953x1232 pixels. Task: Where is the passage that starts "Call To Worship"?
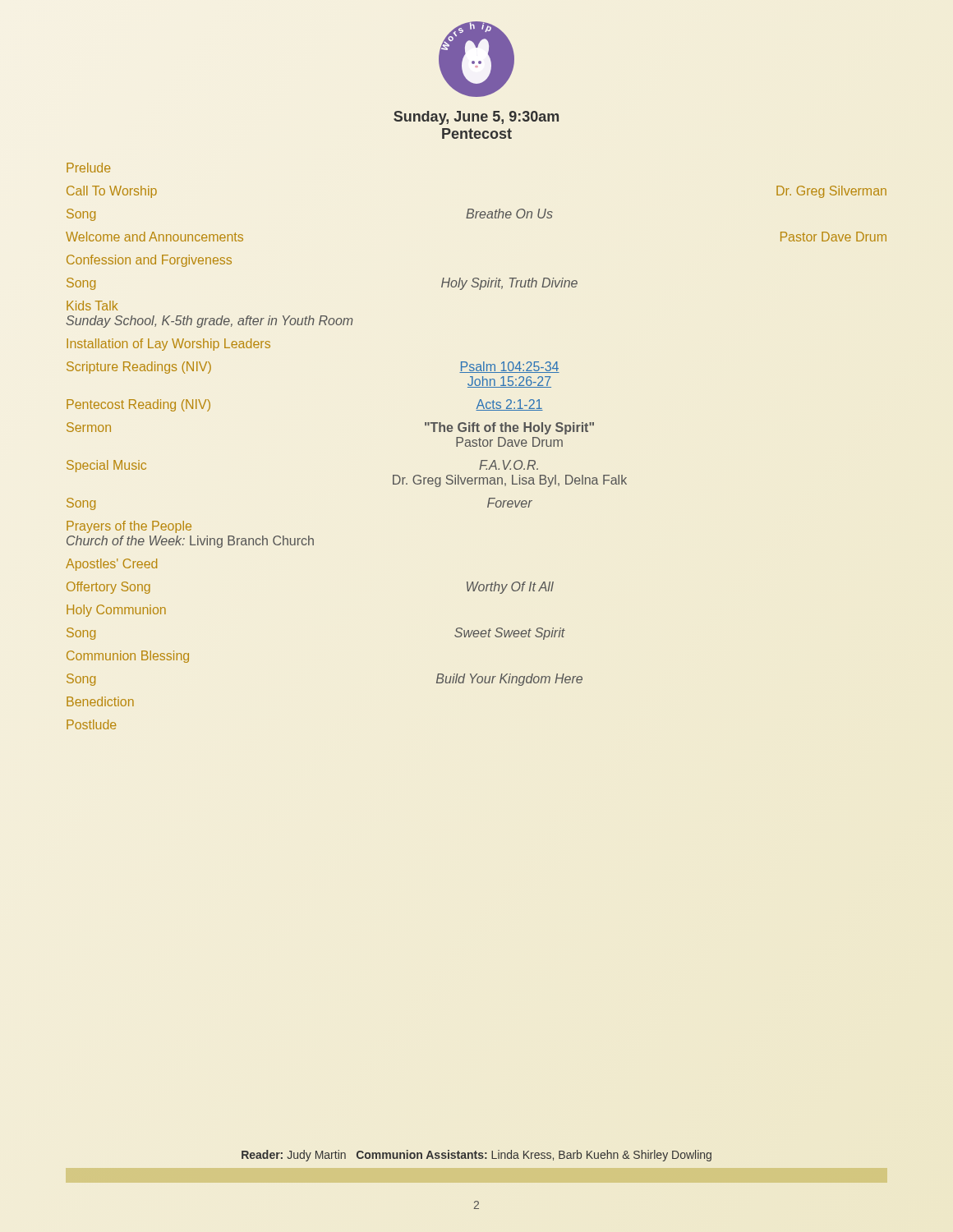pyautogui.click(x=115, y=191)
